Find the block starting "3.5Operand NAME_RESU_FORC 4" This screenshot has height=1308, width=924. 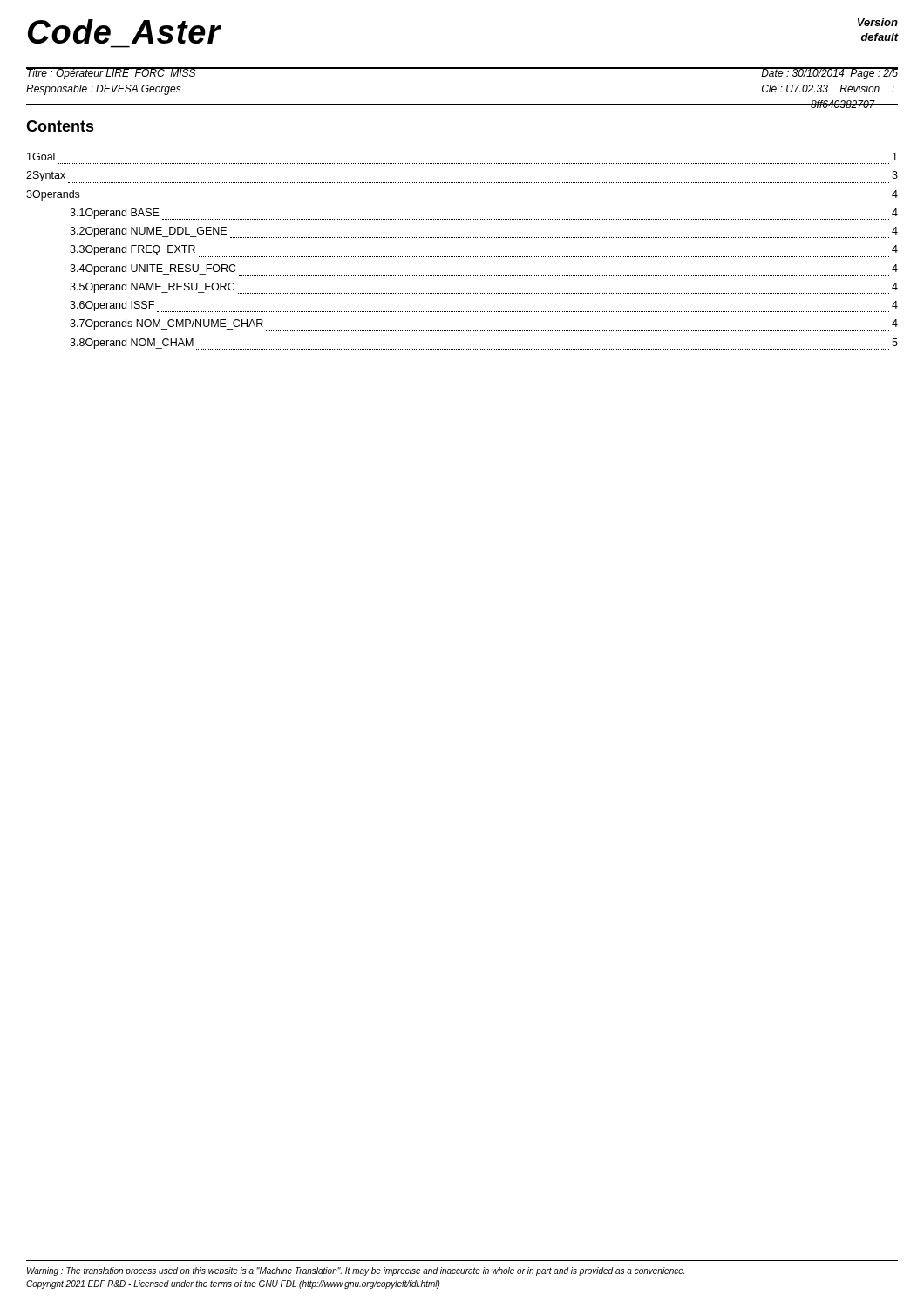[x=484, y=287]
